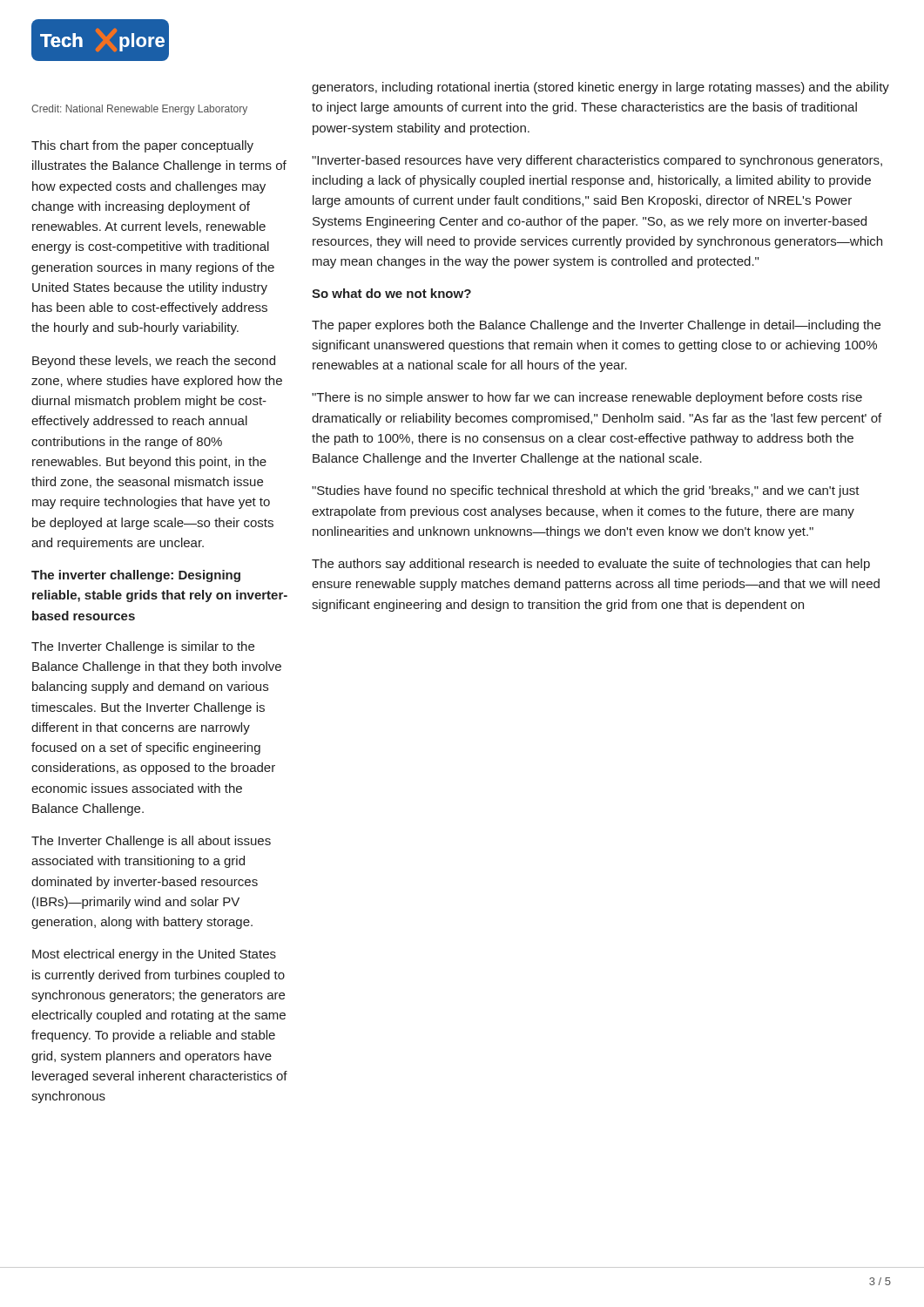This screenshot has width=924, height=1307.
Task: Find the element starting "The inverter challenge: Designing reliable, stable grids that"
Action: 160,595
